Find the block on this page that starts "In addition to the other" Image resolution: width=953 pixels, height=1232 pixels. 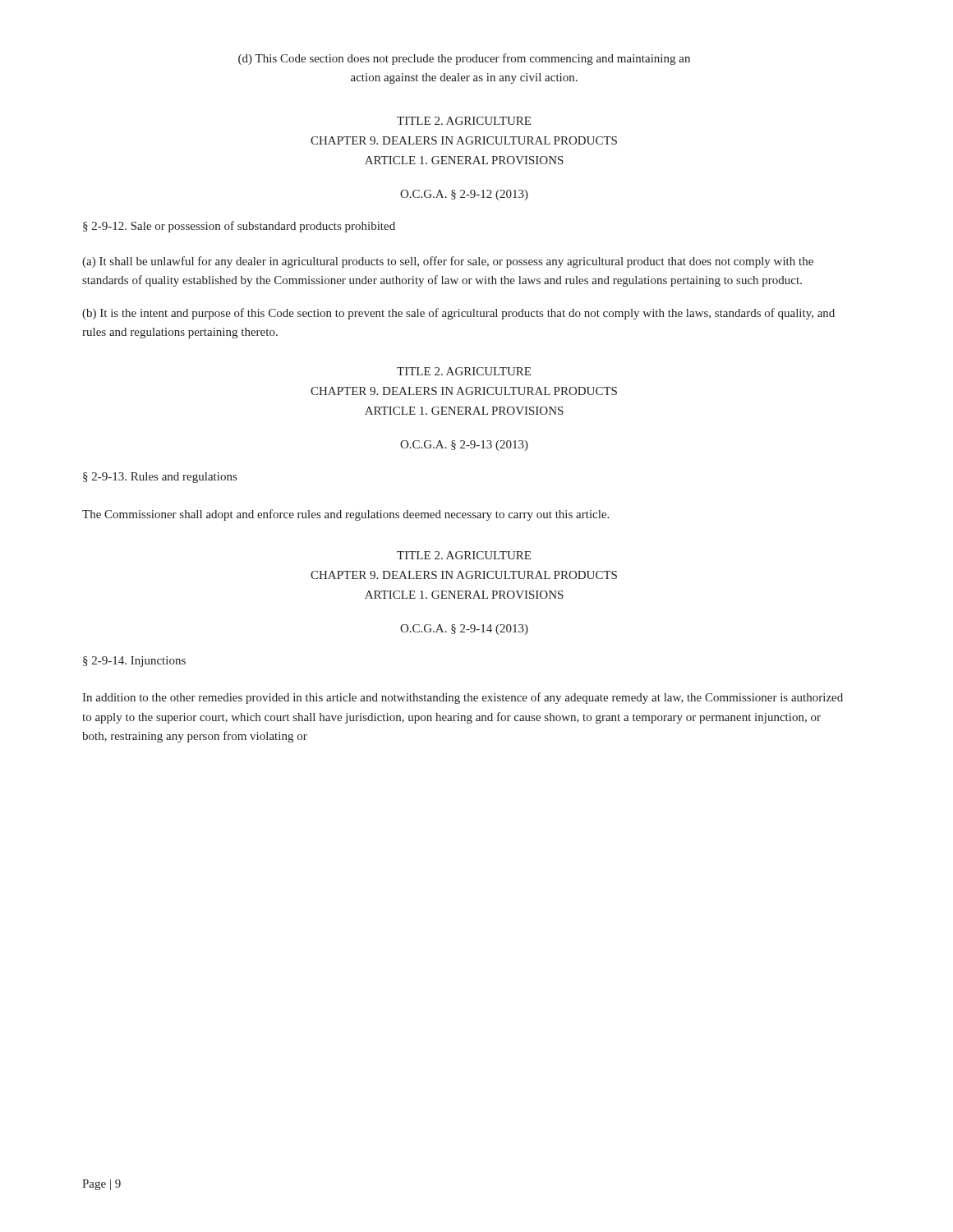click(x=463, y=717)
